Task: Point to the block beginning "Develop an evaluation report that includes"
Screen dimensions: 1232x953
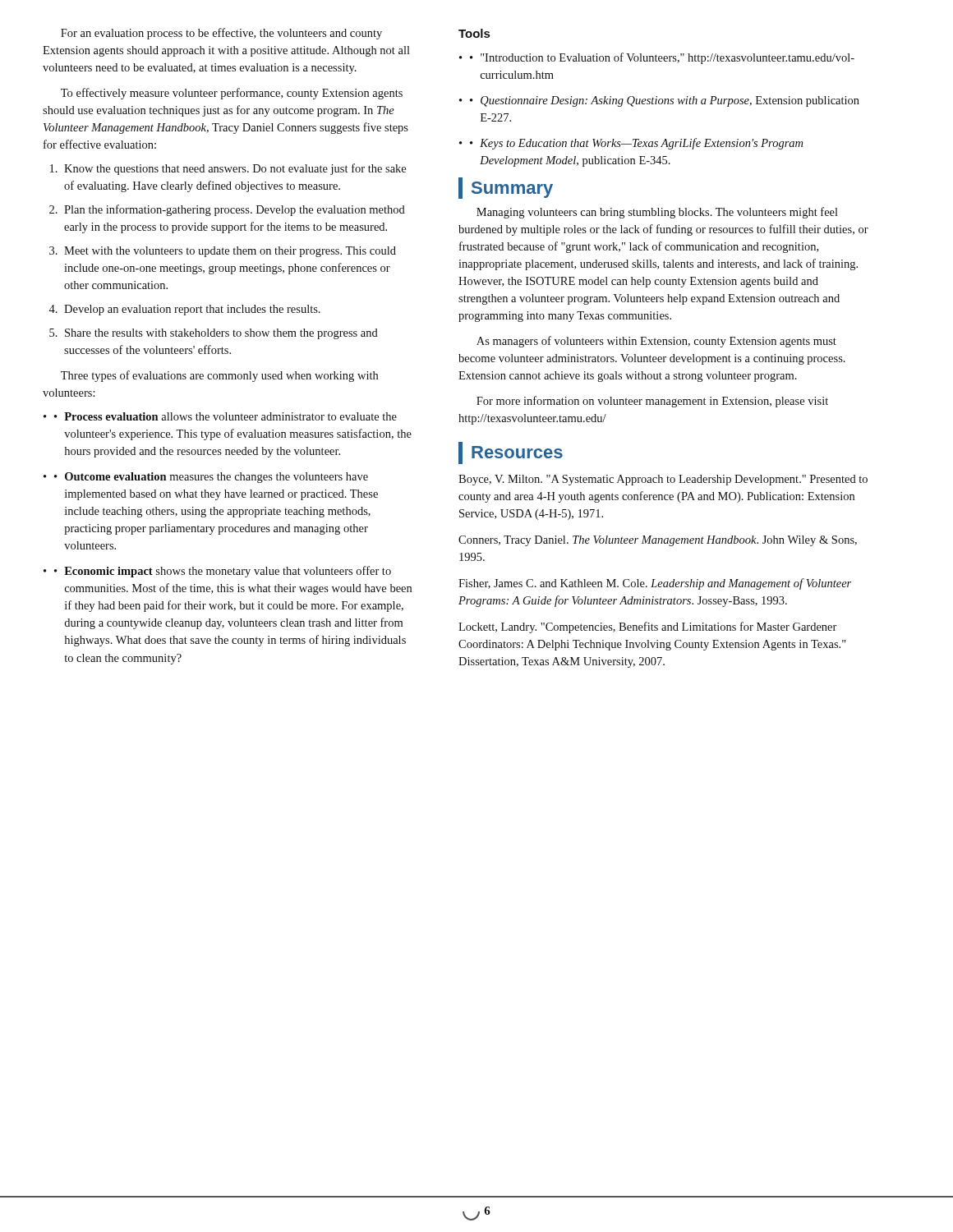Action: point(192,309)
